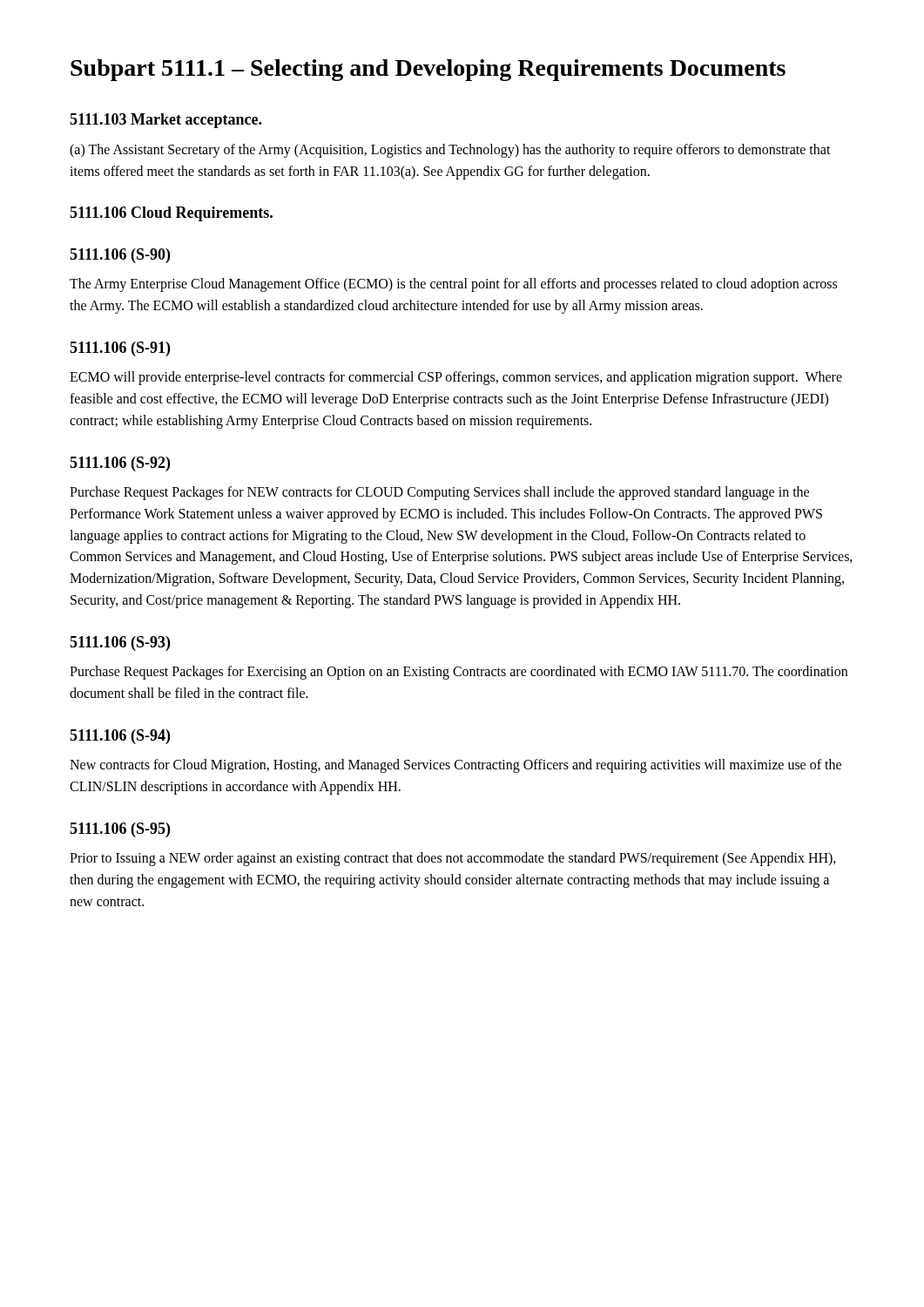The height and width of the screenshot is (1307, 924).
Task: Locate the block starting "The Army Enterprise Cloud Management Office (ECMO) is"
Action: coord(462,295)
